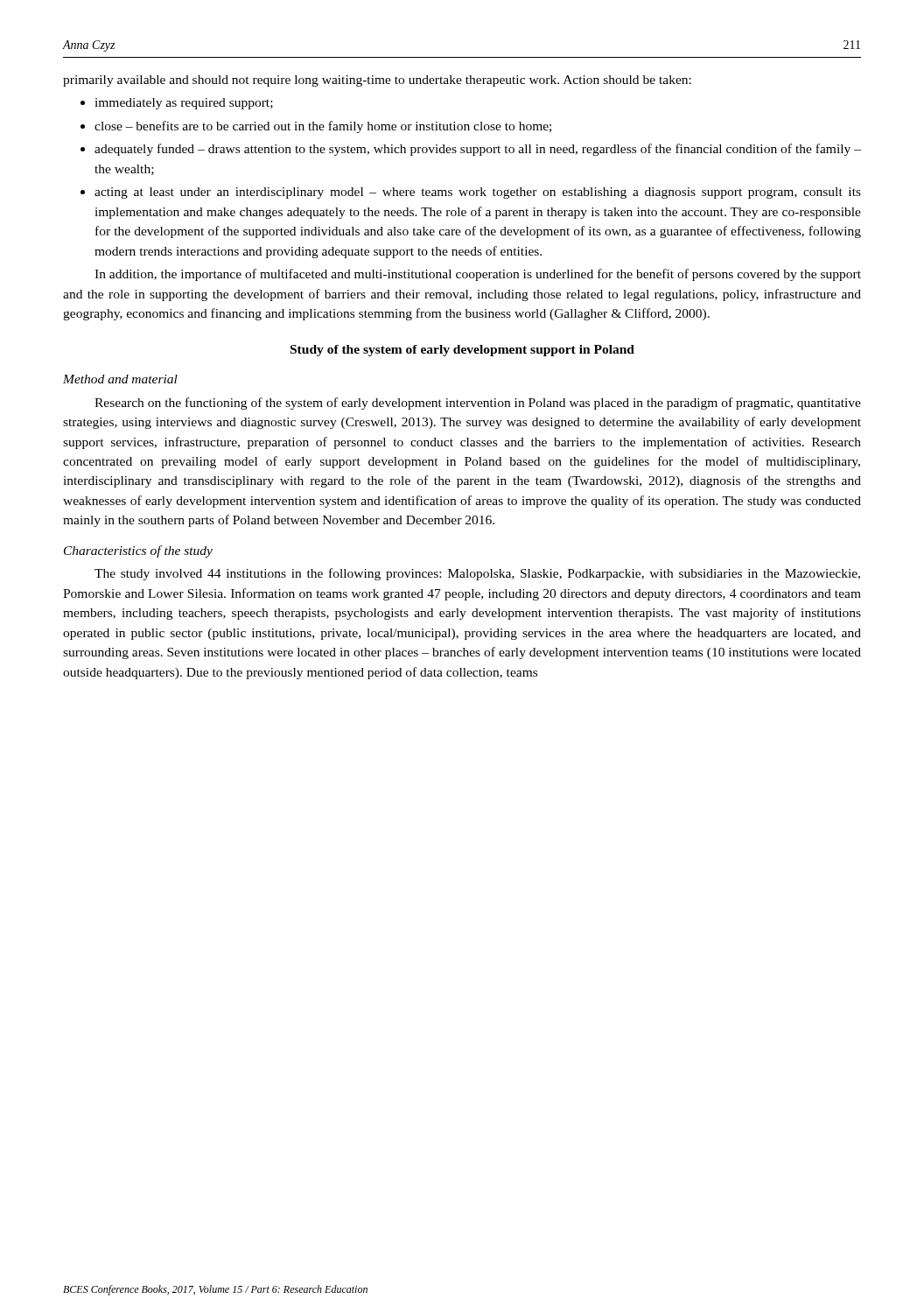This screenshot has width=924, height=1313.
Task: Click on the block starting "Method and material"
Action: click(x=120, y=379)
